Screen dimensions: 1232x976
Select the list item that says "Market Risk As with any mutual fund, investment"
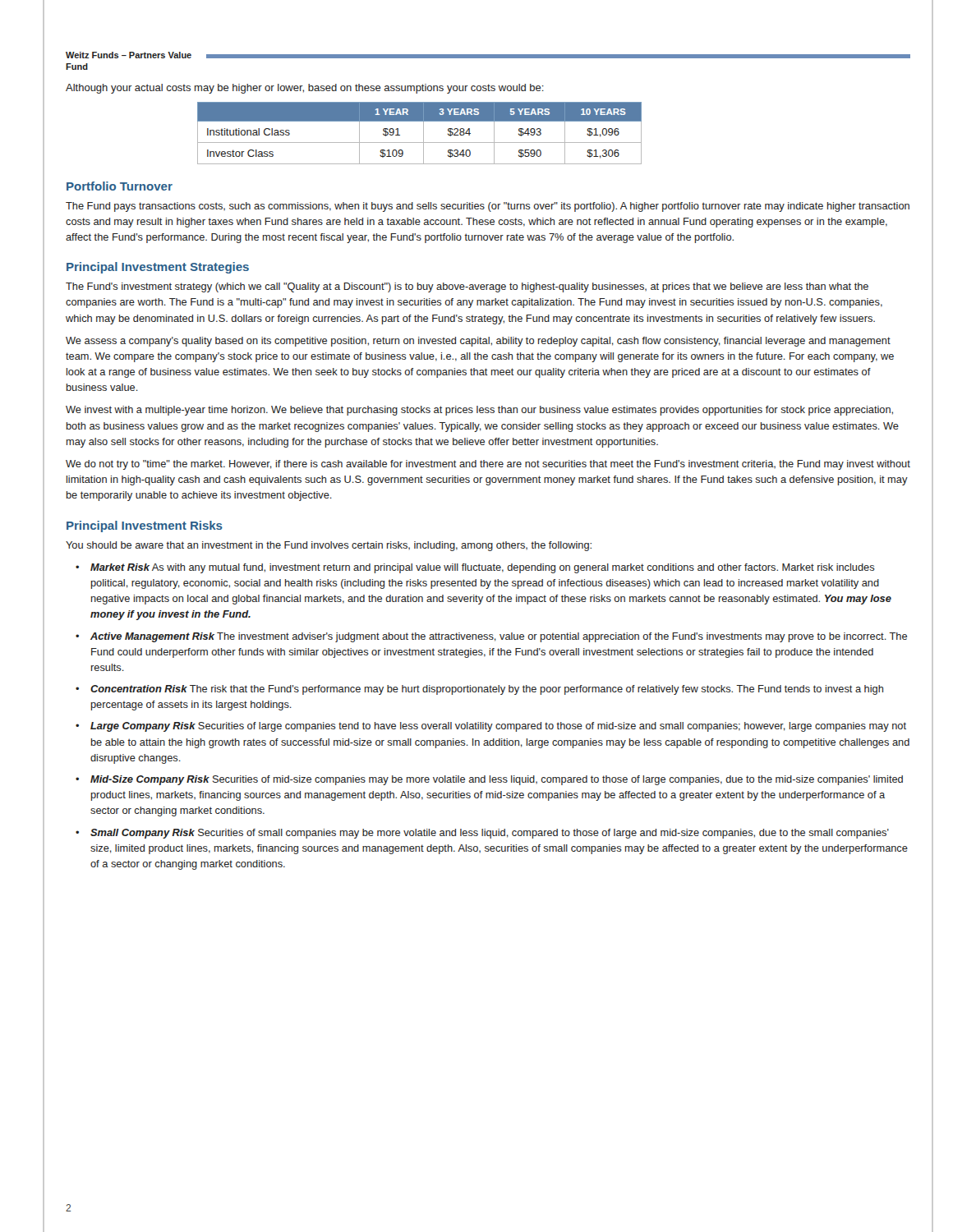pos(491,591)
